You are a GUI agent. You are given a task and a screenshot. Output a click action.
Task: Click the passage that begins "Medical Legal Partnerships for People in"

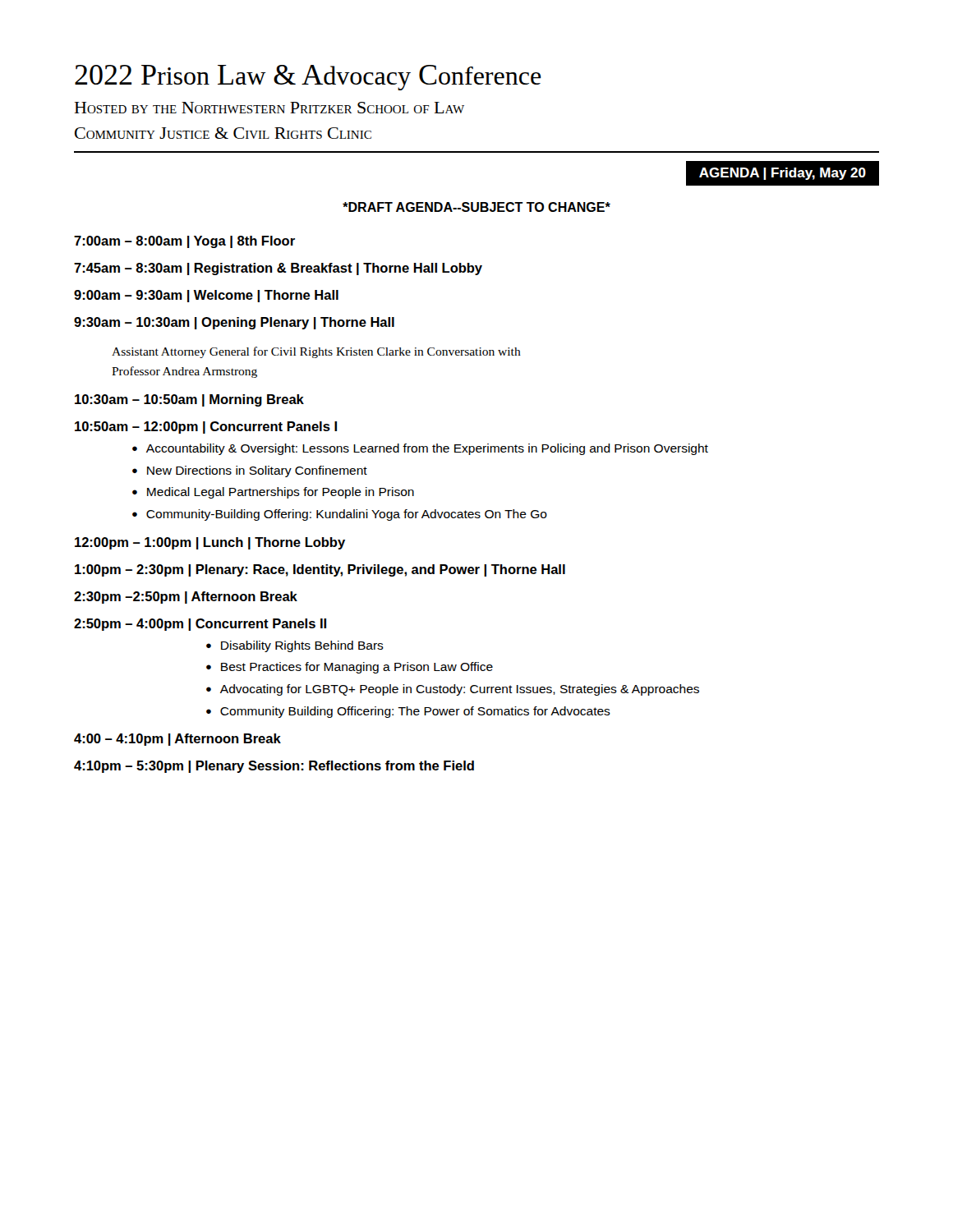click(280, 492)
